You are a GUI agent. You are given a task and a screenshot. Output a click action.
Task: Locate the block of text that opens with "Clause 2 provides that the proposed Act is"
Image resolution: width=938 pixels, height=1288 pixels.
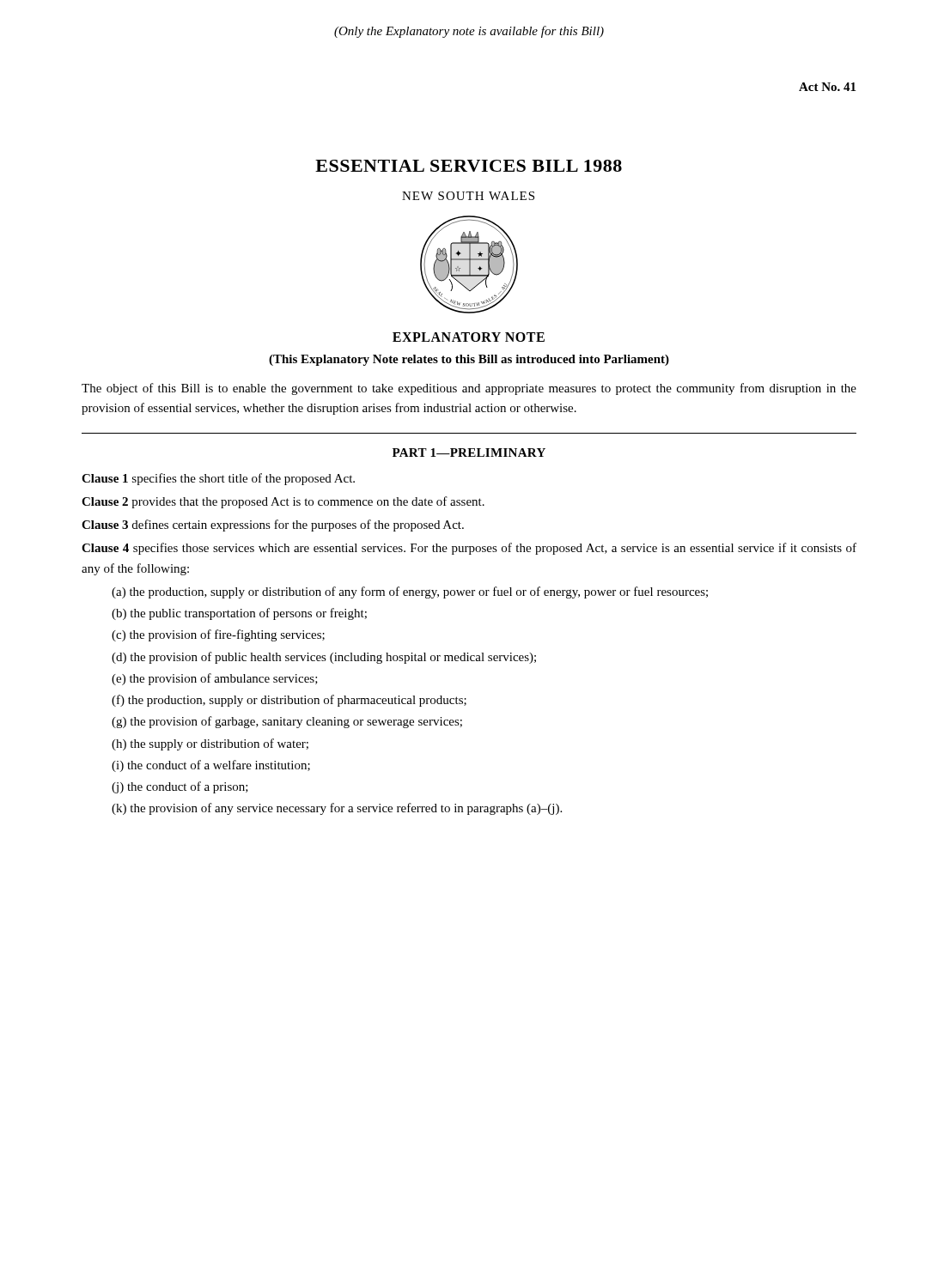pos(283,501)
